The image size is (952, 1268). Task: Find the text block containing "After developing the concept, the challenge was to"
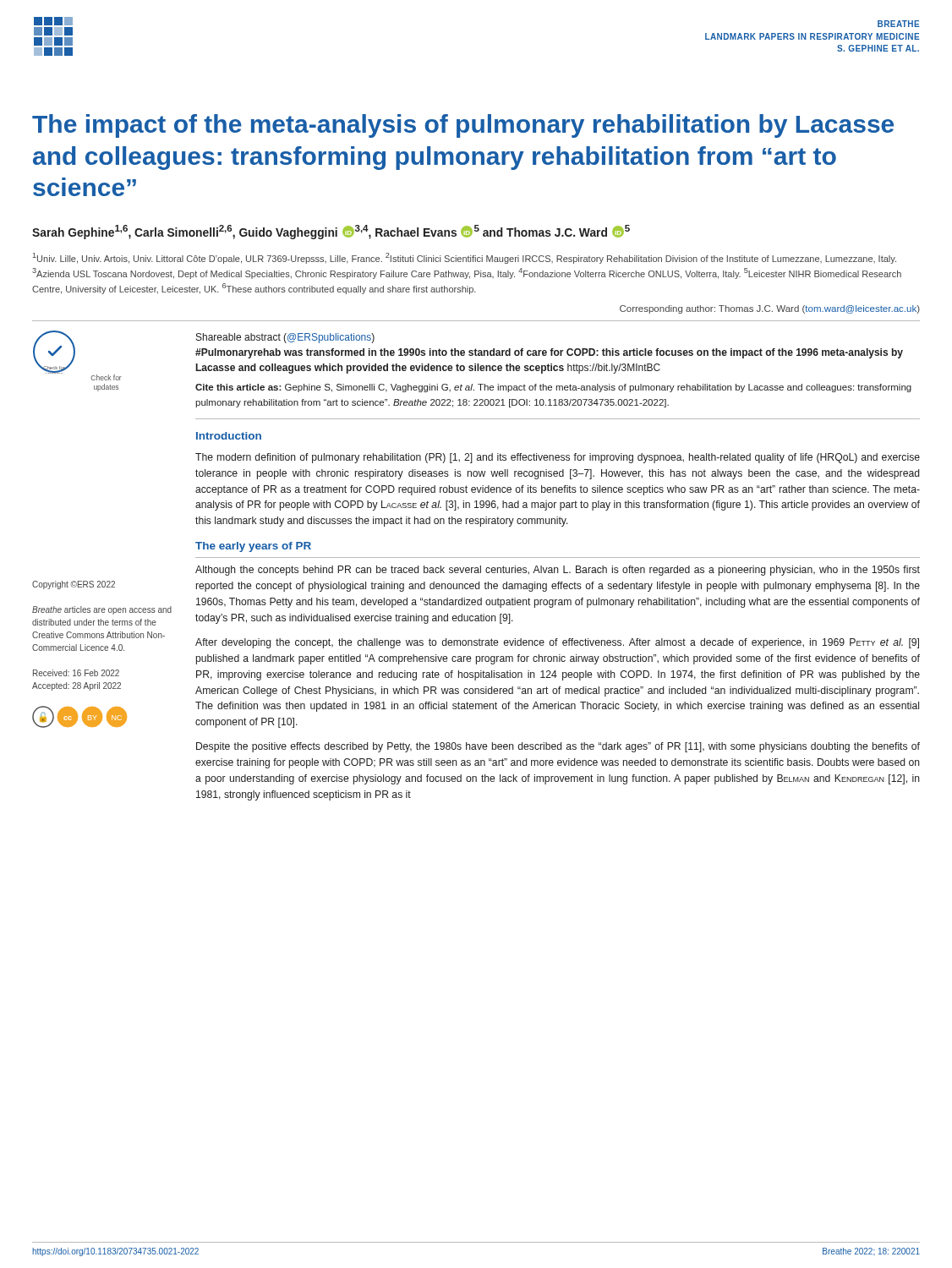(558, 682)
